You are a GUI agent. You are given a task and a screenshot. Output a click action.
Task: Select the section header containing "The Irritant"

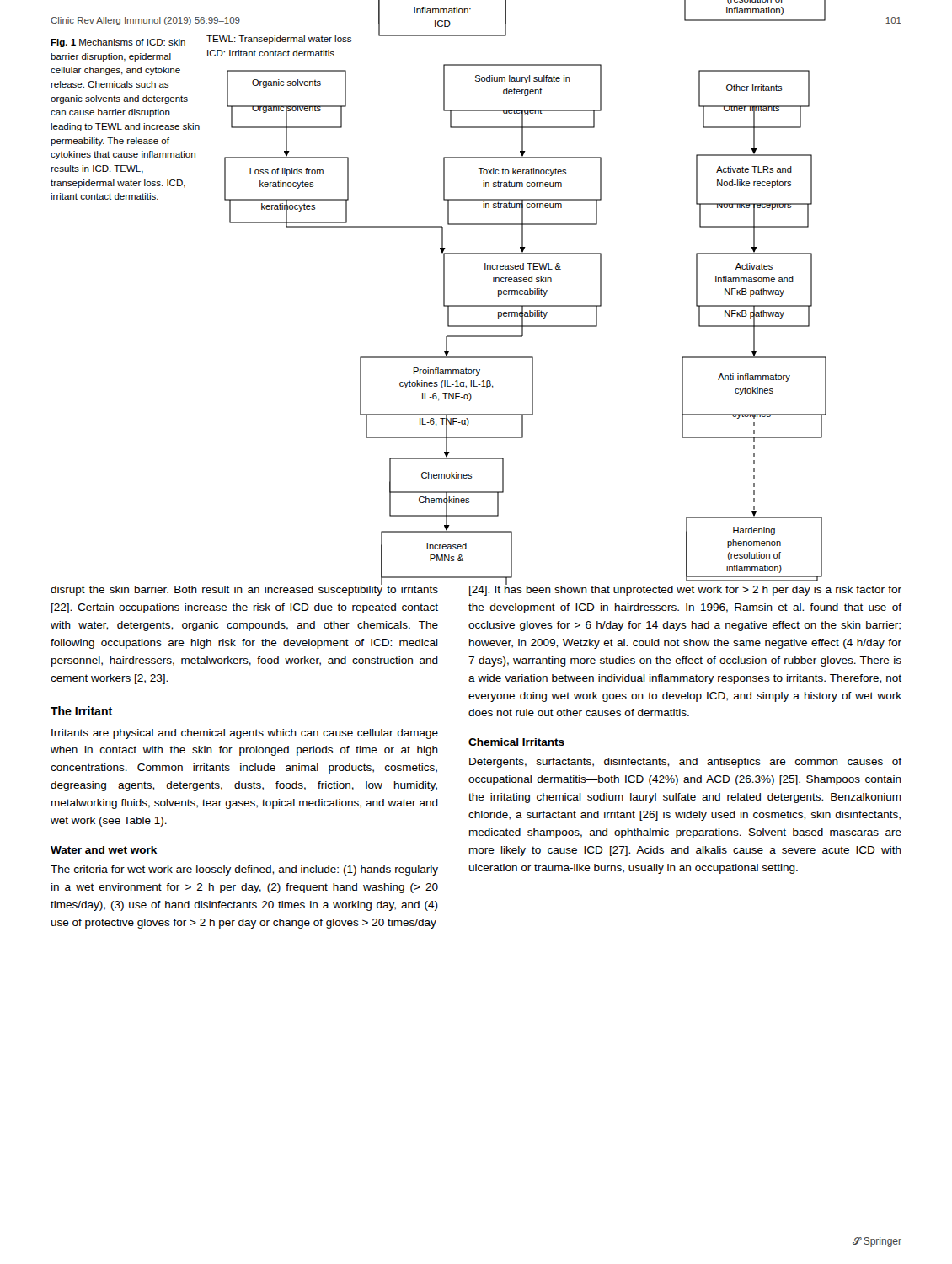(81, 711)
